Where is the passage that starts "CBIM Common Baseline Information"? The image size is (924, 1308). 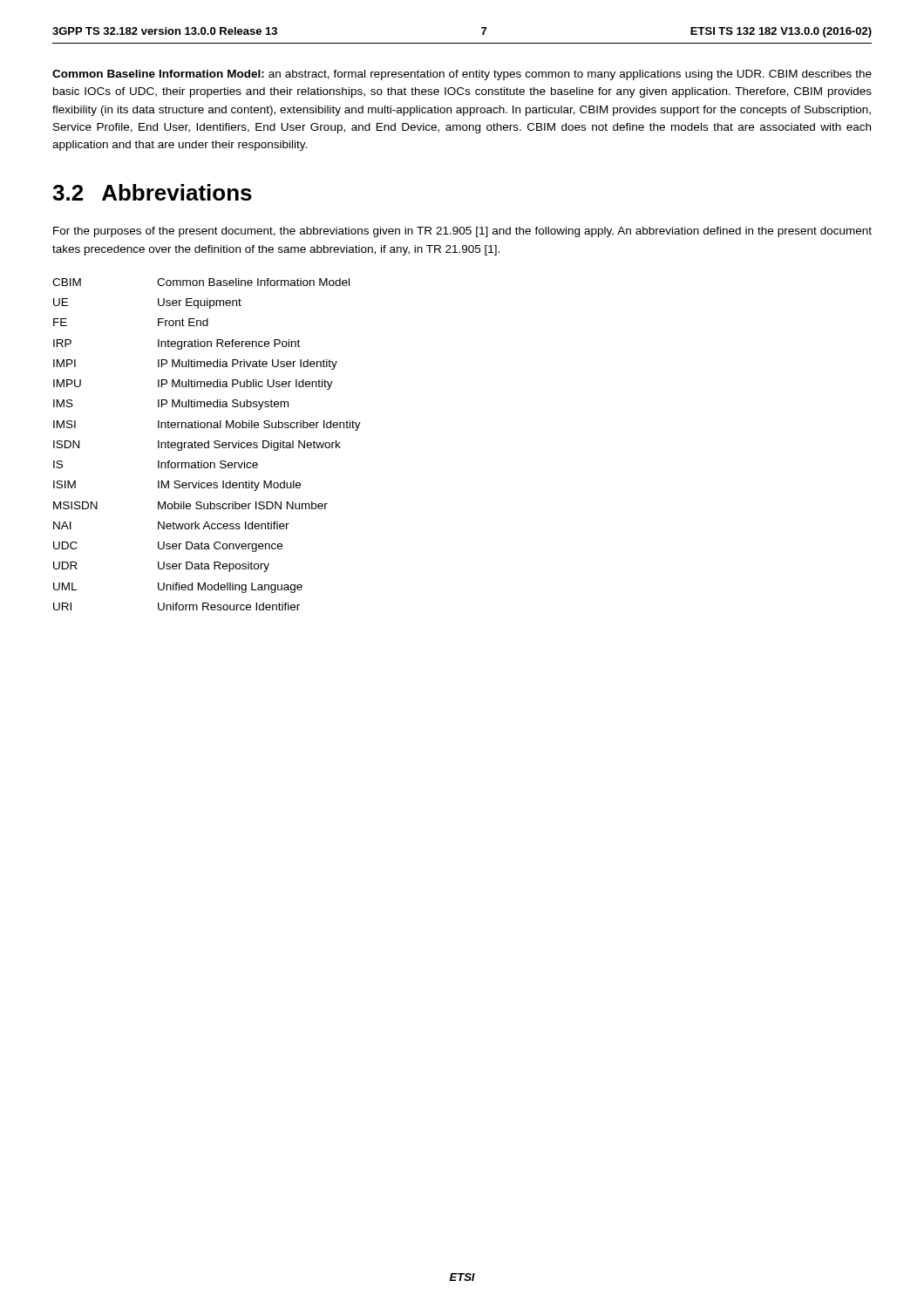tap(201, 282)
